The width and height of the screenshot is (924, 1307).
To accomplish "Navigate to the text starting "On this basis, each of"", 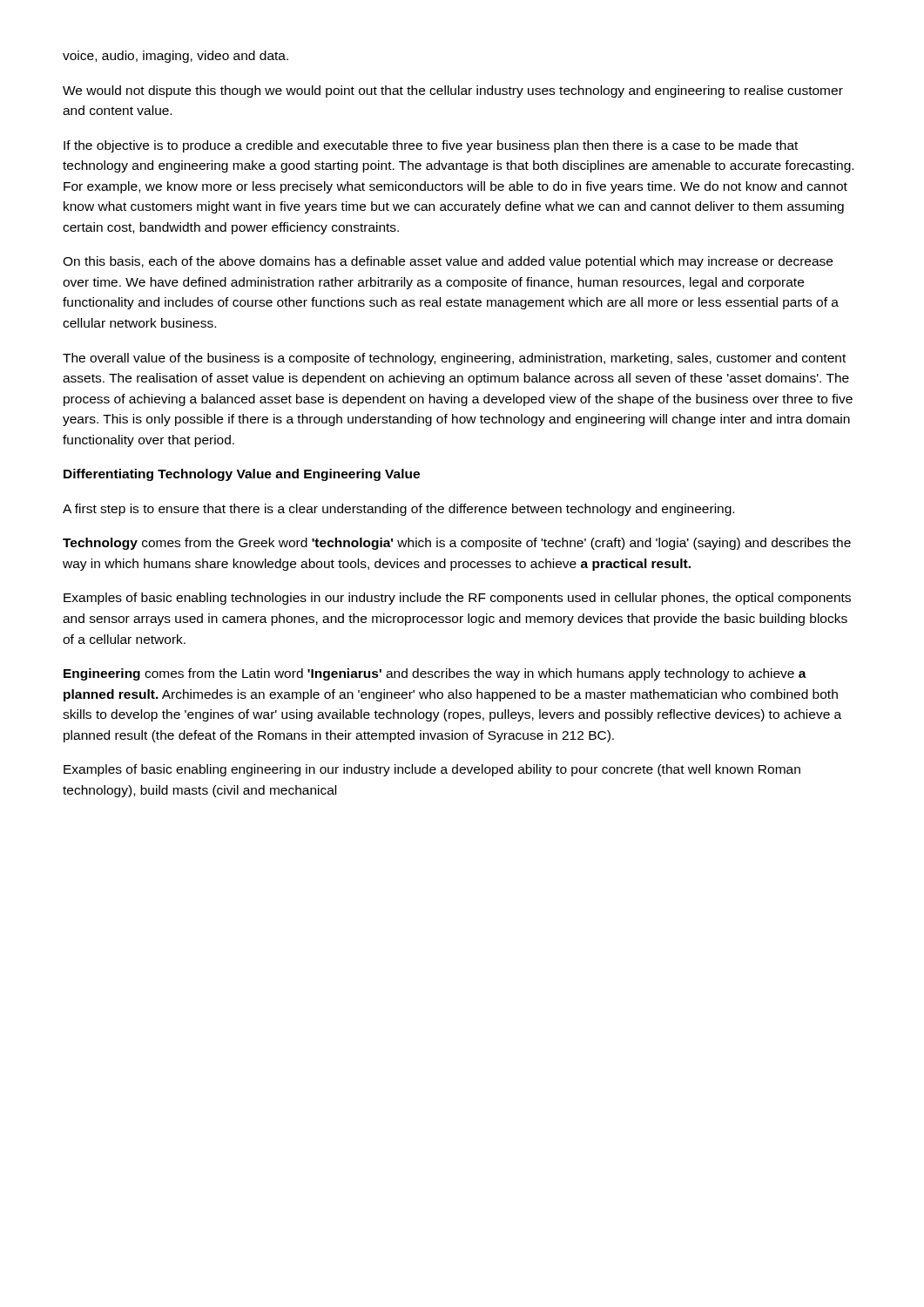I will [451, 292].
